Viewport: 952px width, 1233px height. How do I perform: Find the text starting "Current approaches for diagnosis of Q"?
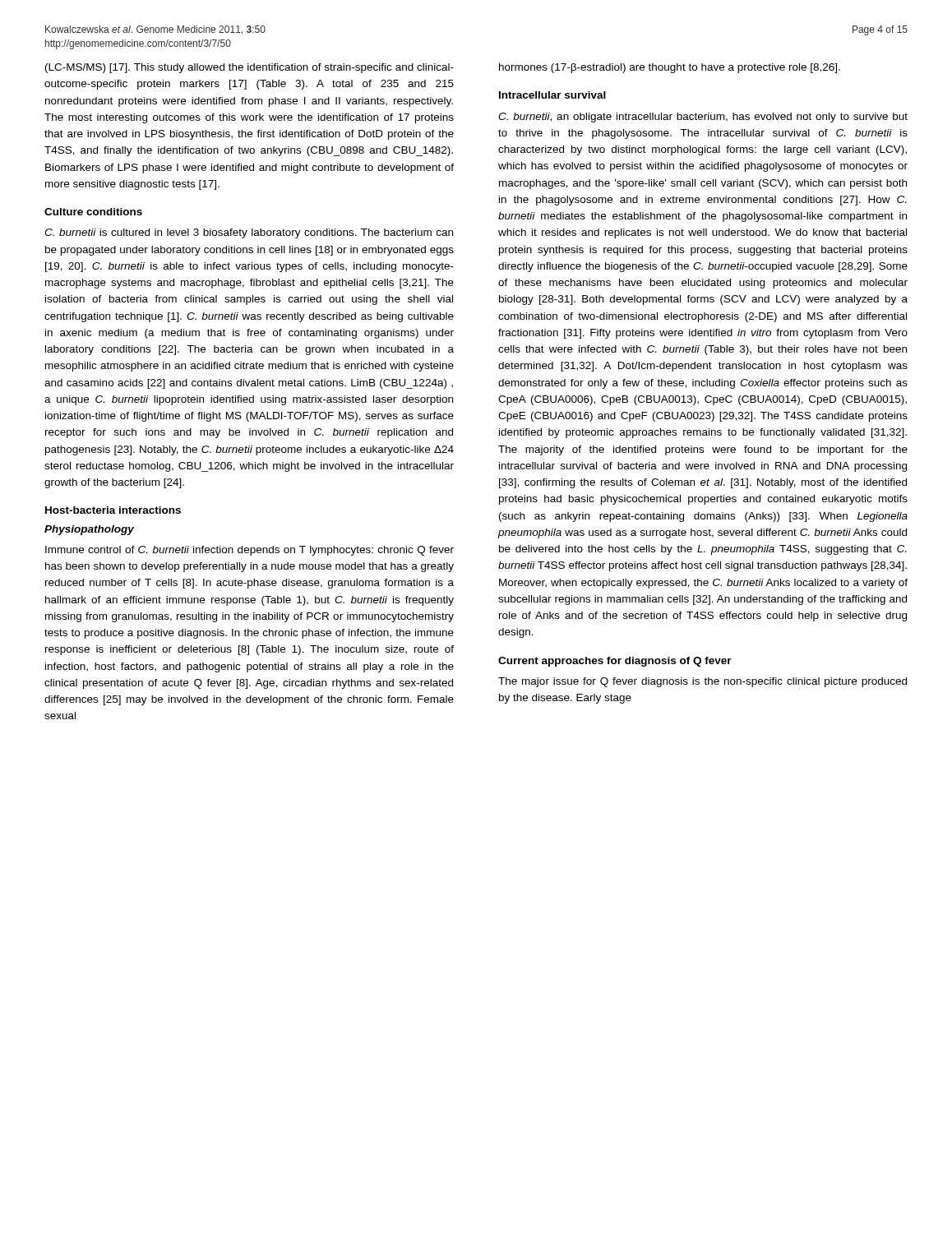[x=615, y=660]
